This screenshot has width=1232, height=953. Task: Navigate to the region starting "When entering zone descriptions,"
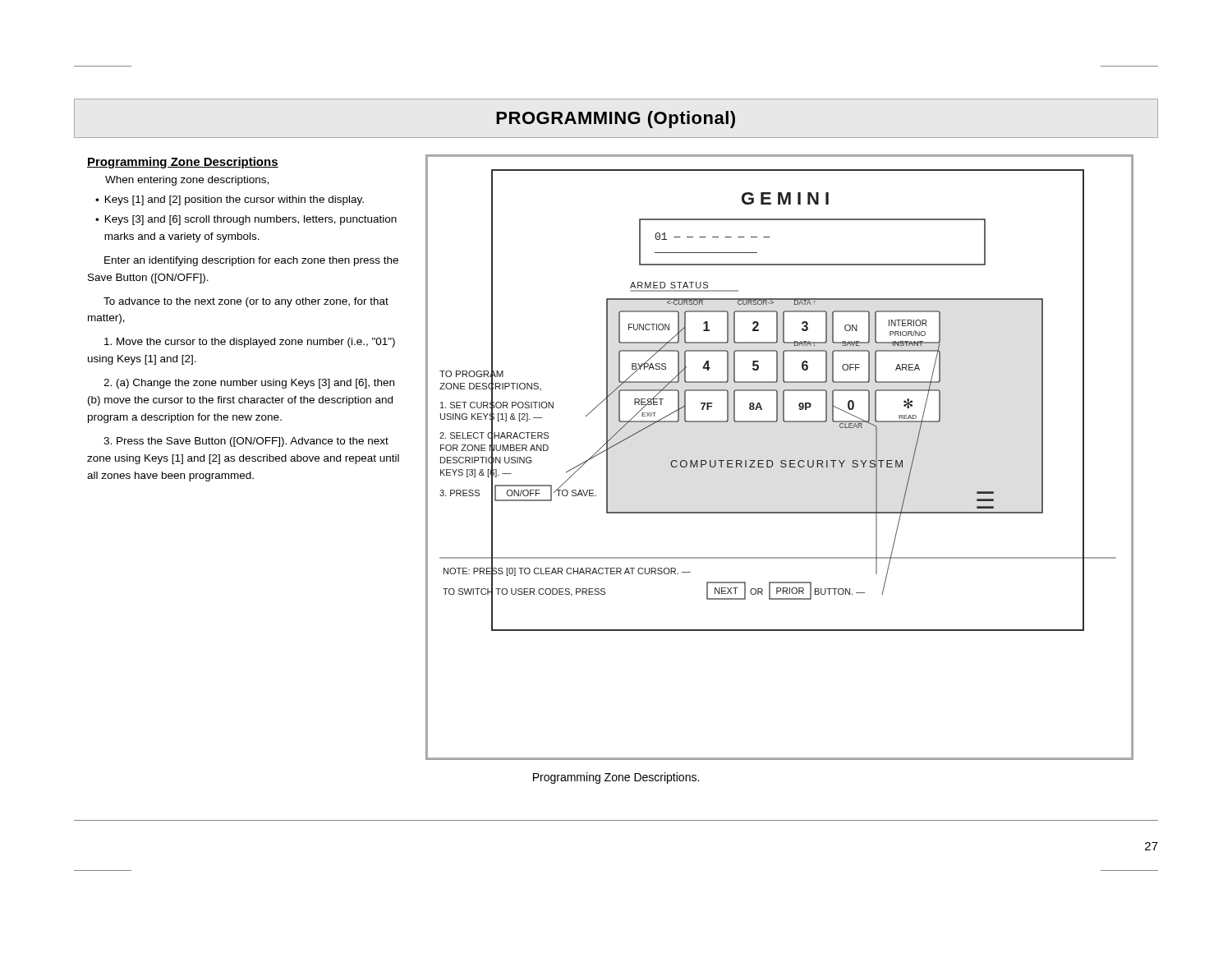(187, 179)
